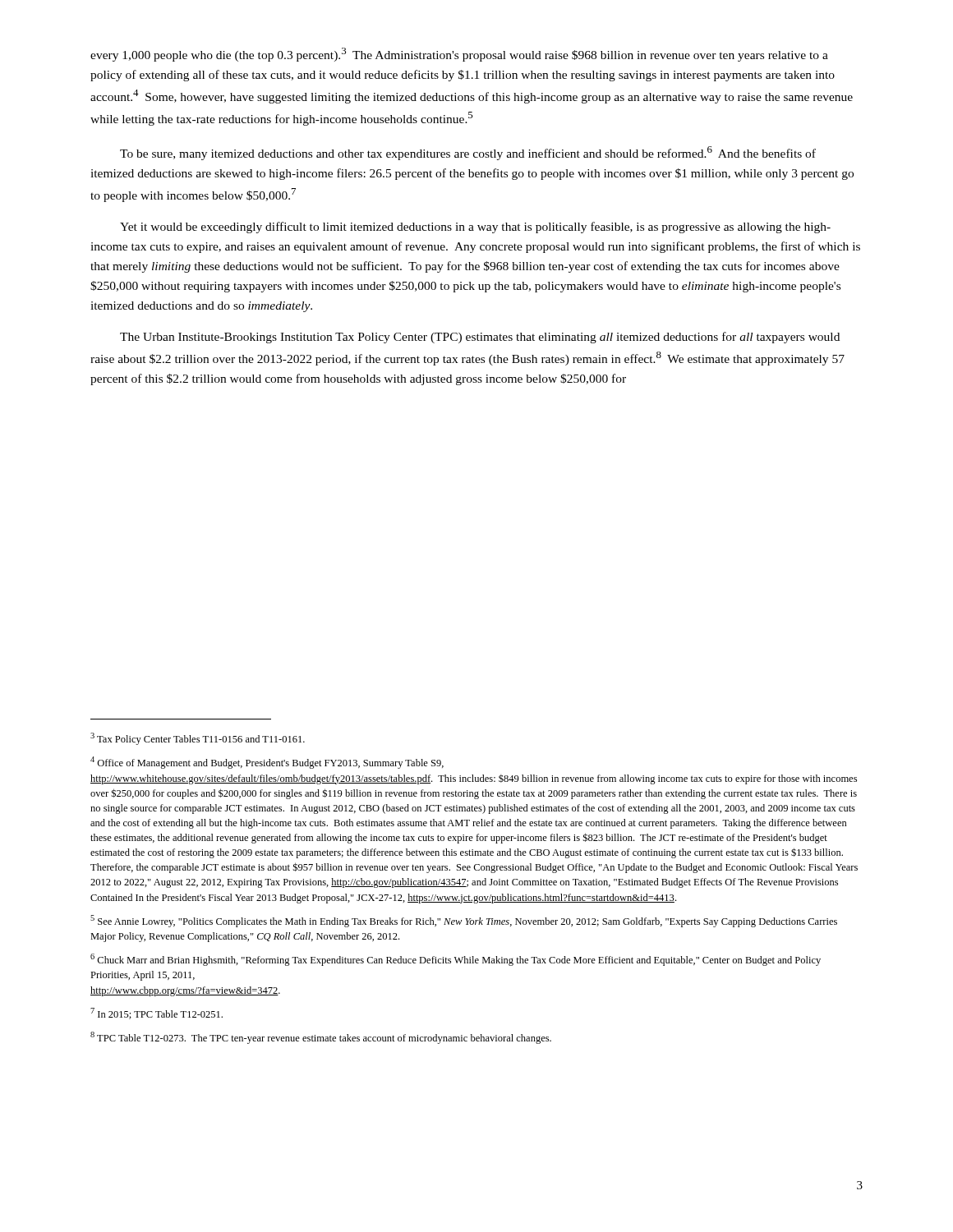This screenshot has width=953, height=1232.
Task: Locate the block starting "8 TPC Table T12-0273. The TPC ten-year revenue"
Action: click(x=476, y=1037)
